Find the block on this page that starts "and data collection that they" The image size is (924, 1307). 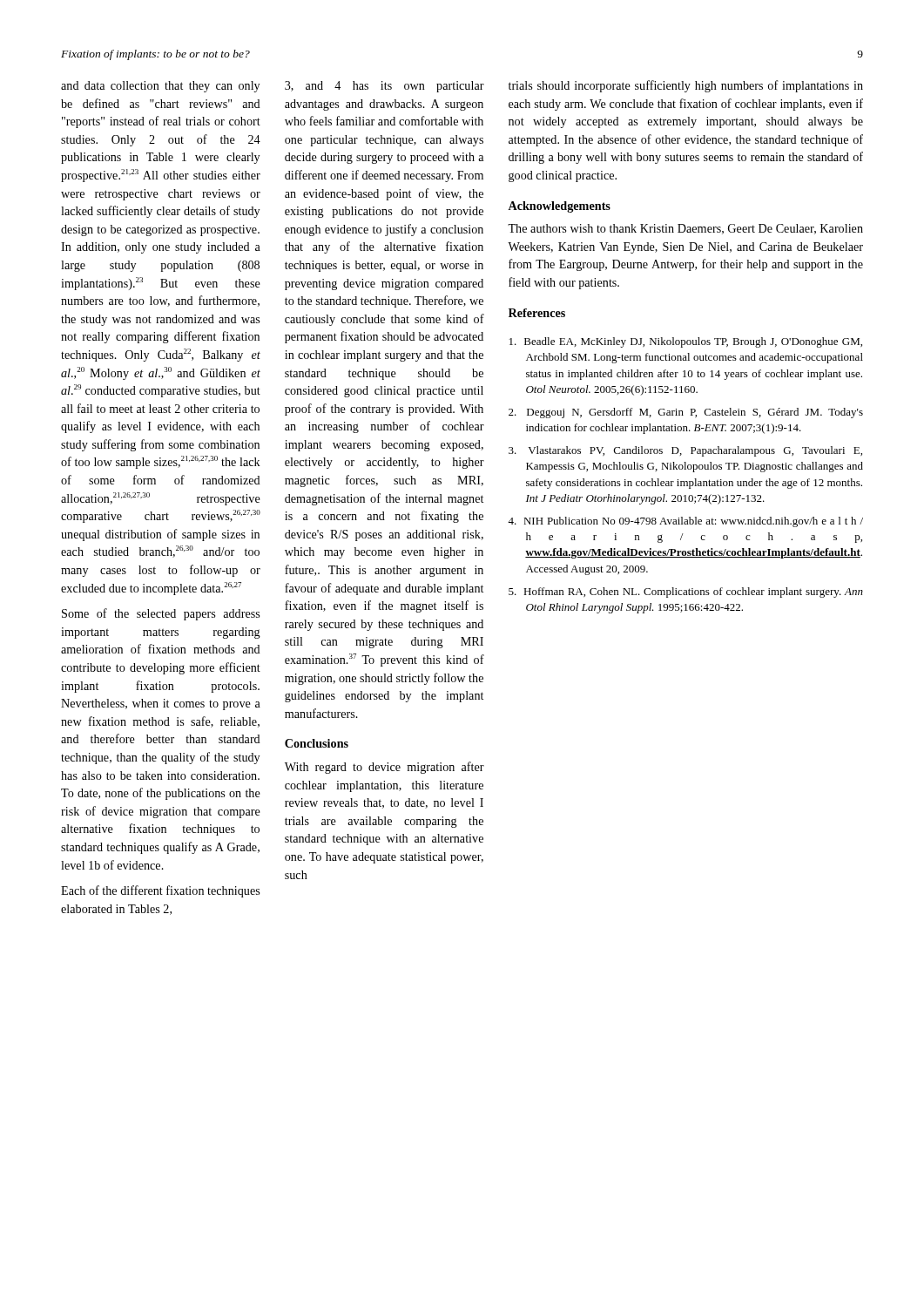coord(161,337)
